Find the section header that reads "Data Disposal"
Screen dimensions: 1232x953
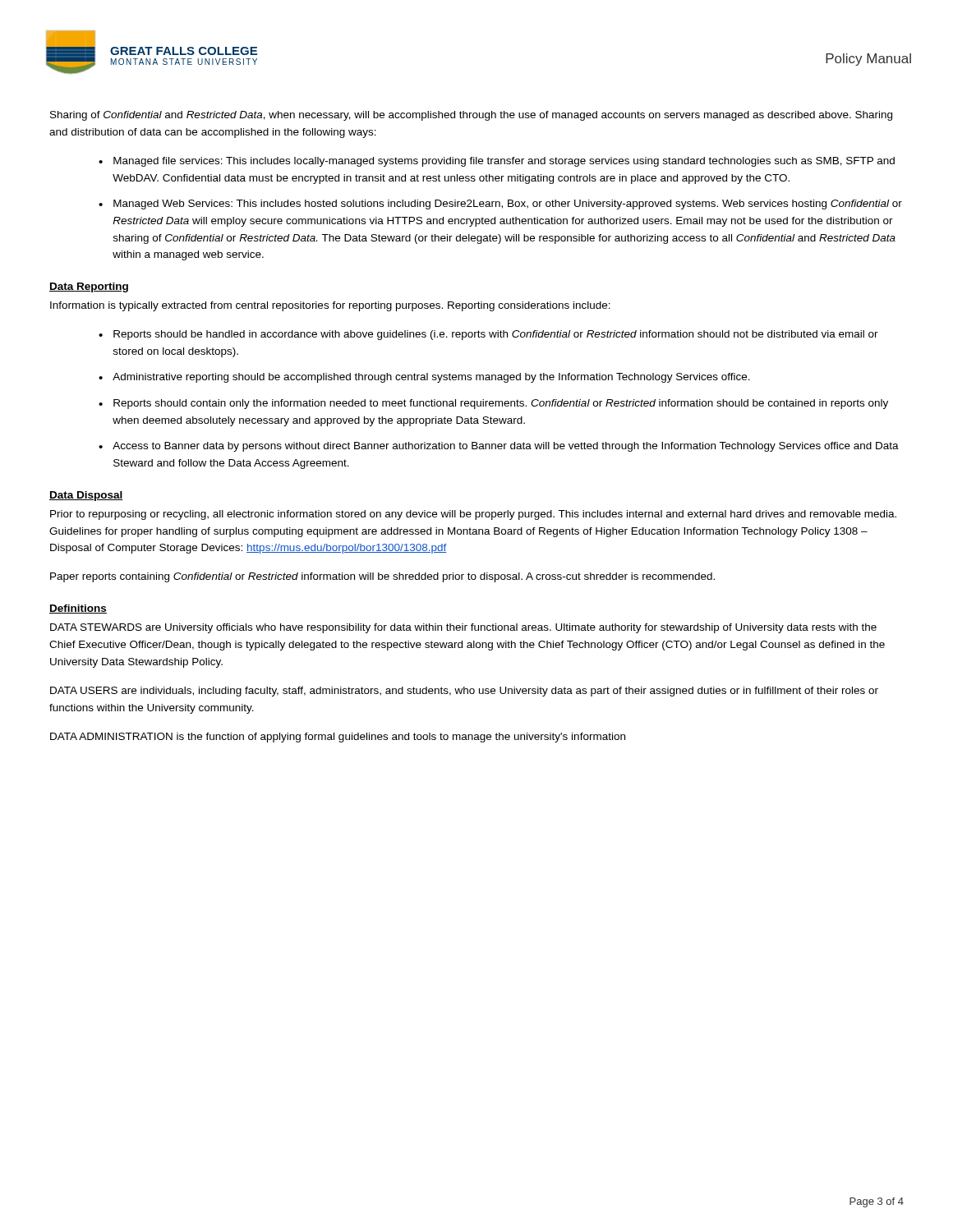coord(86,495)
